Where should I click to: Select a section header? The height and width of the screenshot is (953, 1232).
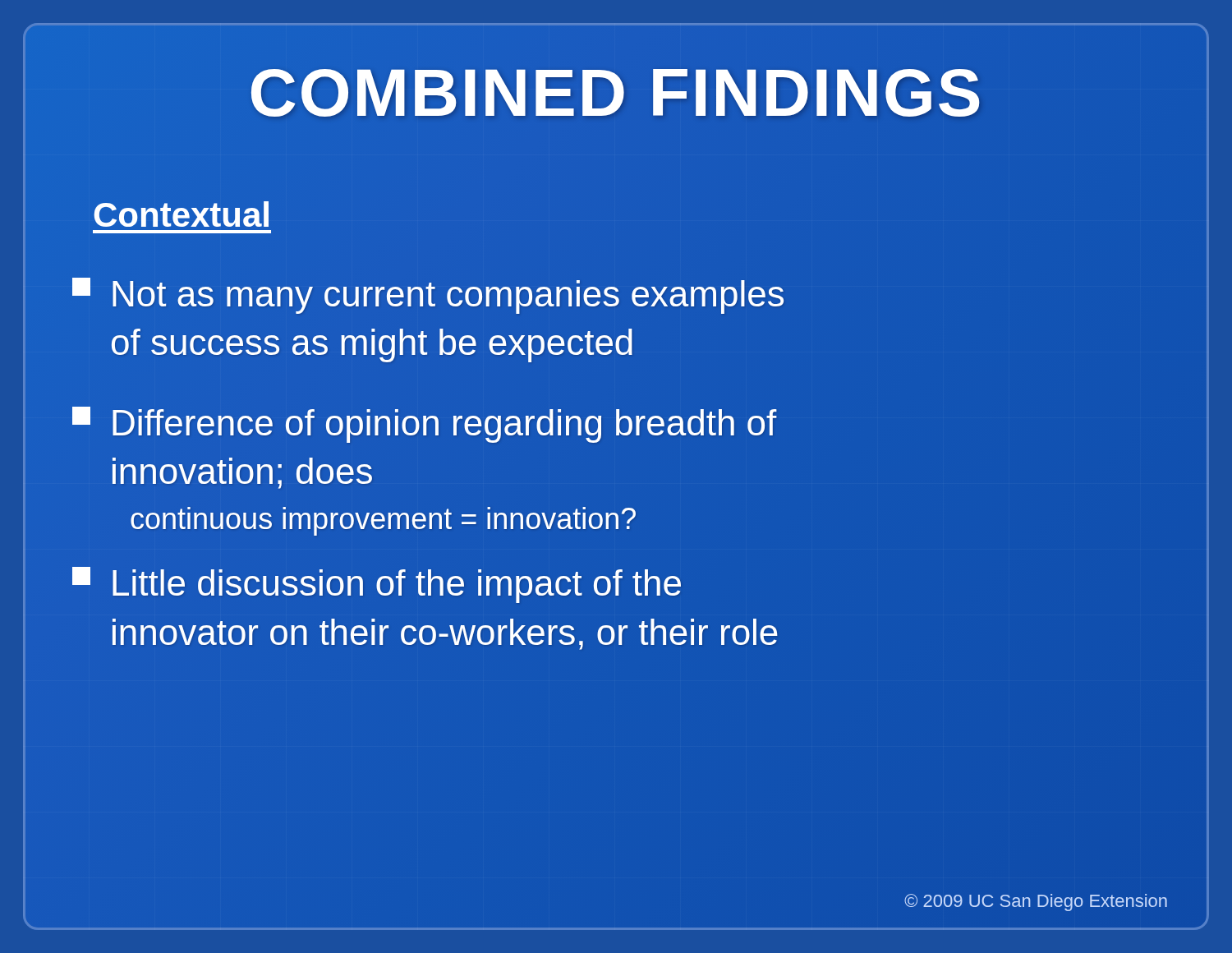(x=182, y=215)
